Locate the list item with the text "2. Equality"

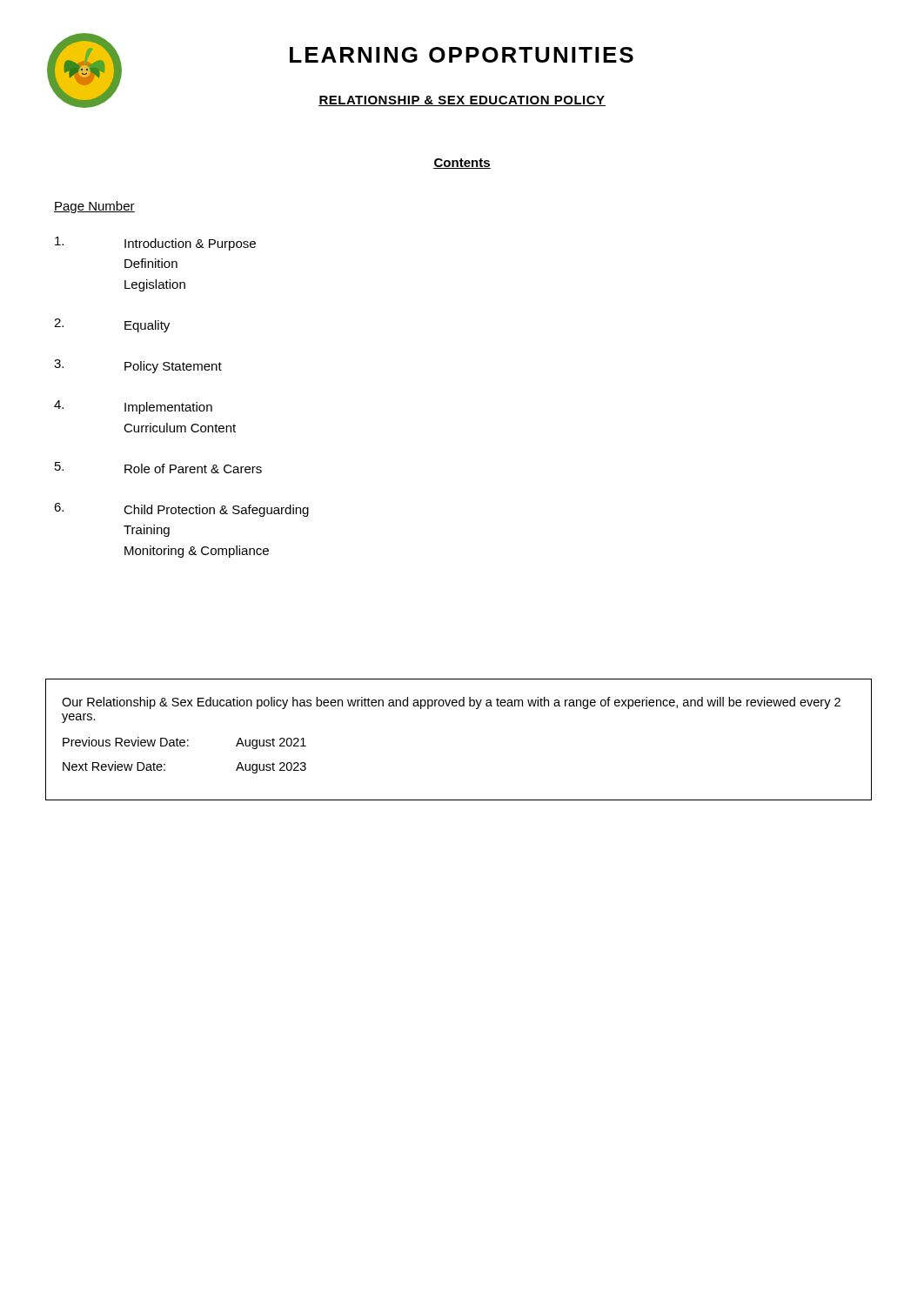[x=57, y=325]
